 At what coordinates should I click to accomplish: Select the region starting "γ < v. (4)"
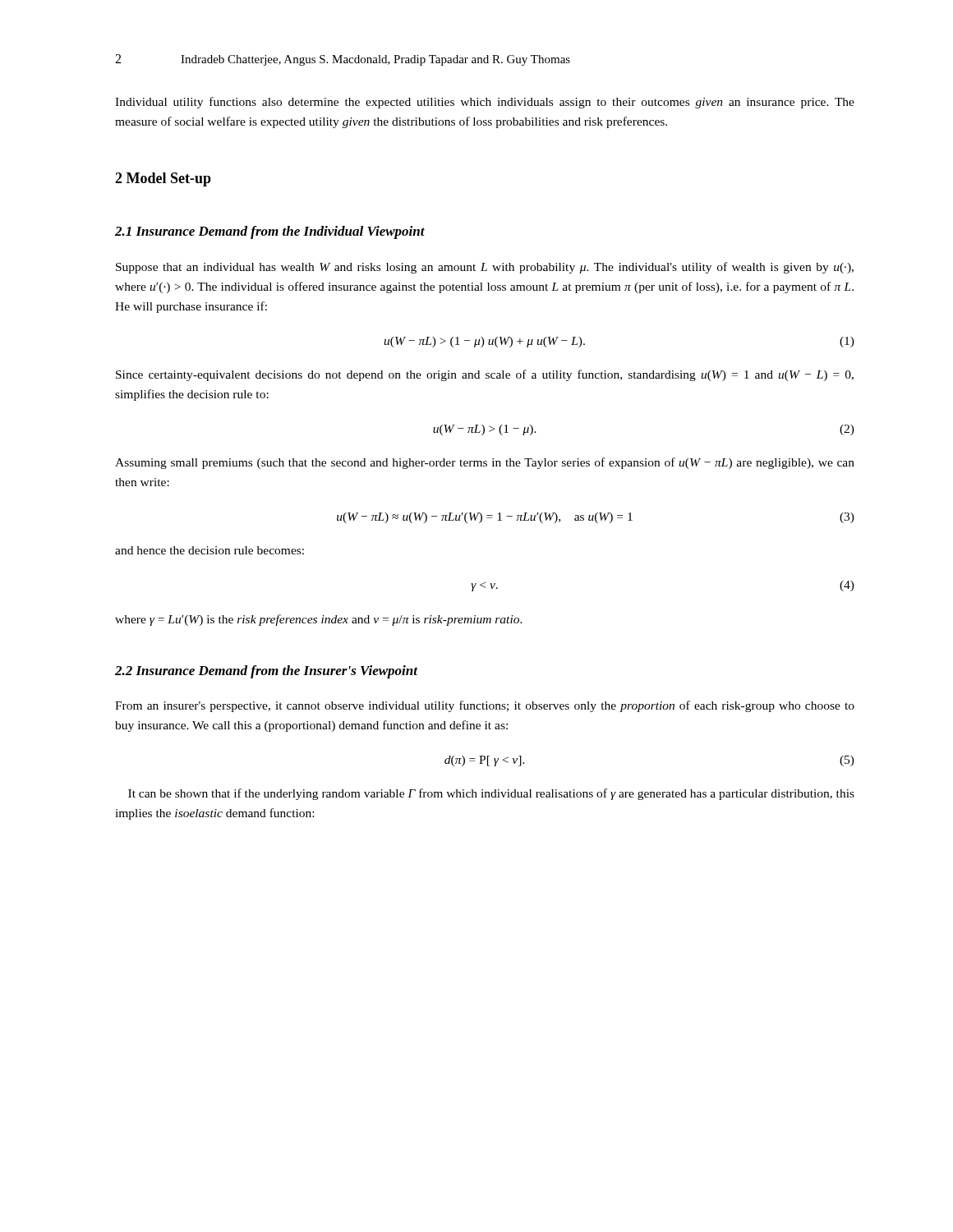click(483, 586)
